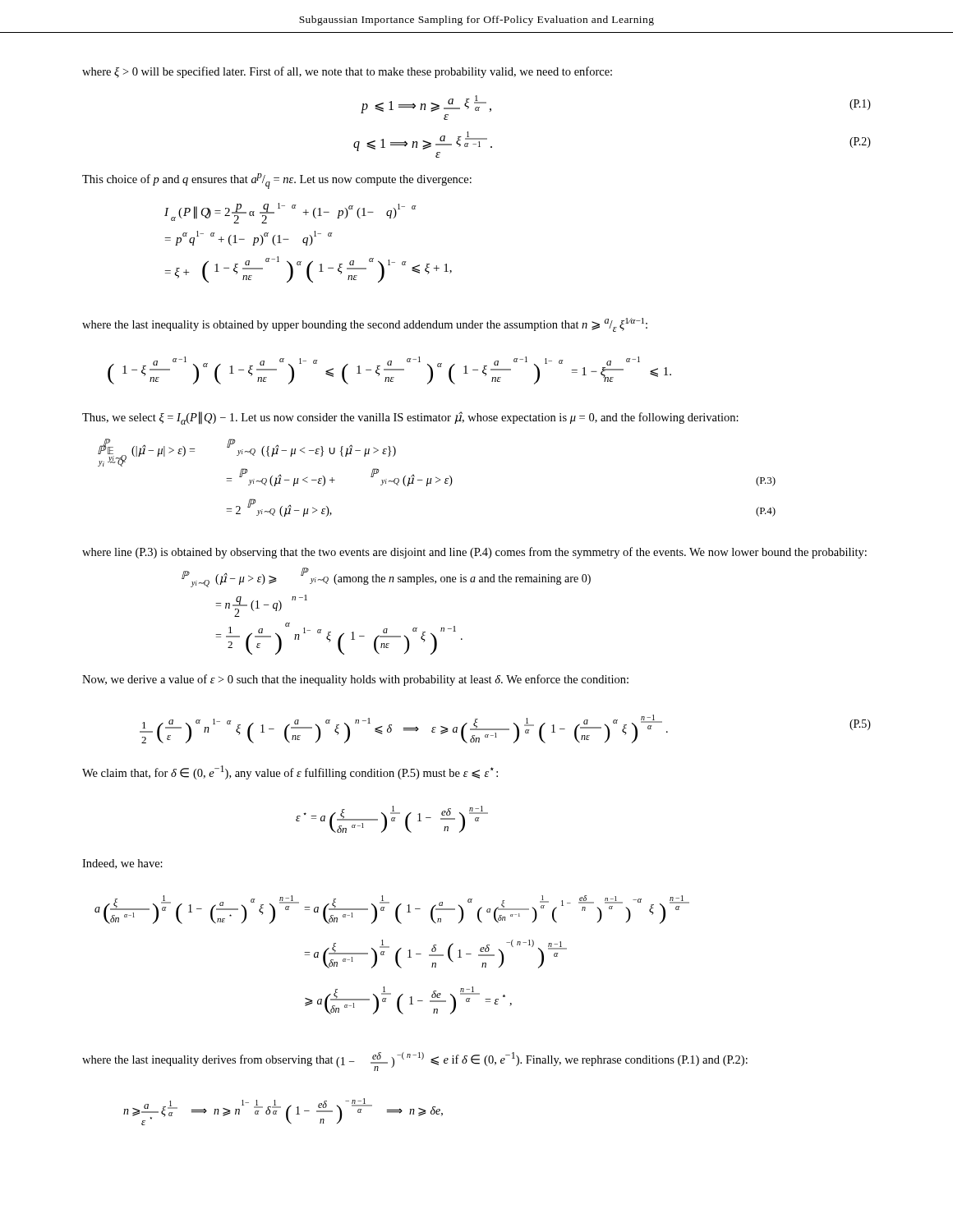The width and height of the screenshot is (953, 1232).
Task: Click the passage that begins "where ξ >"
Action: click(x=348, y=71)
